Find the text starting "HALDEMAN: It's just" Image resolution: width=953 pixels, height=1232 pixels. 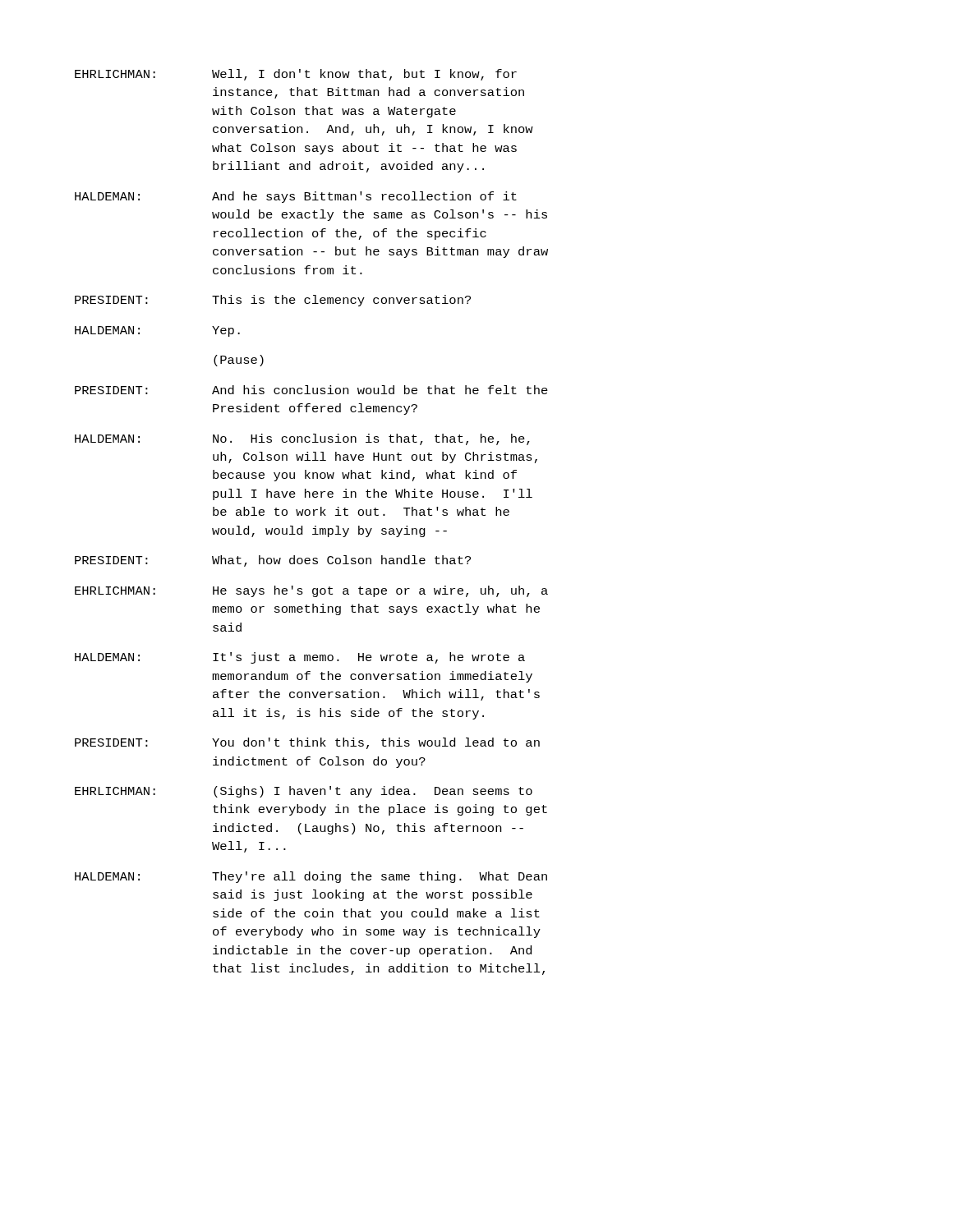pyautogui.click(x=472, y=686)
